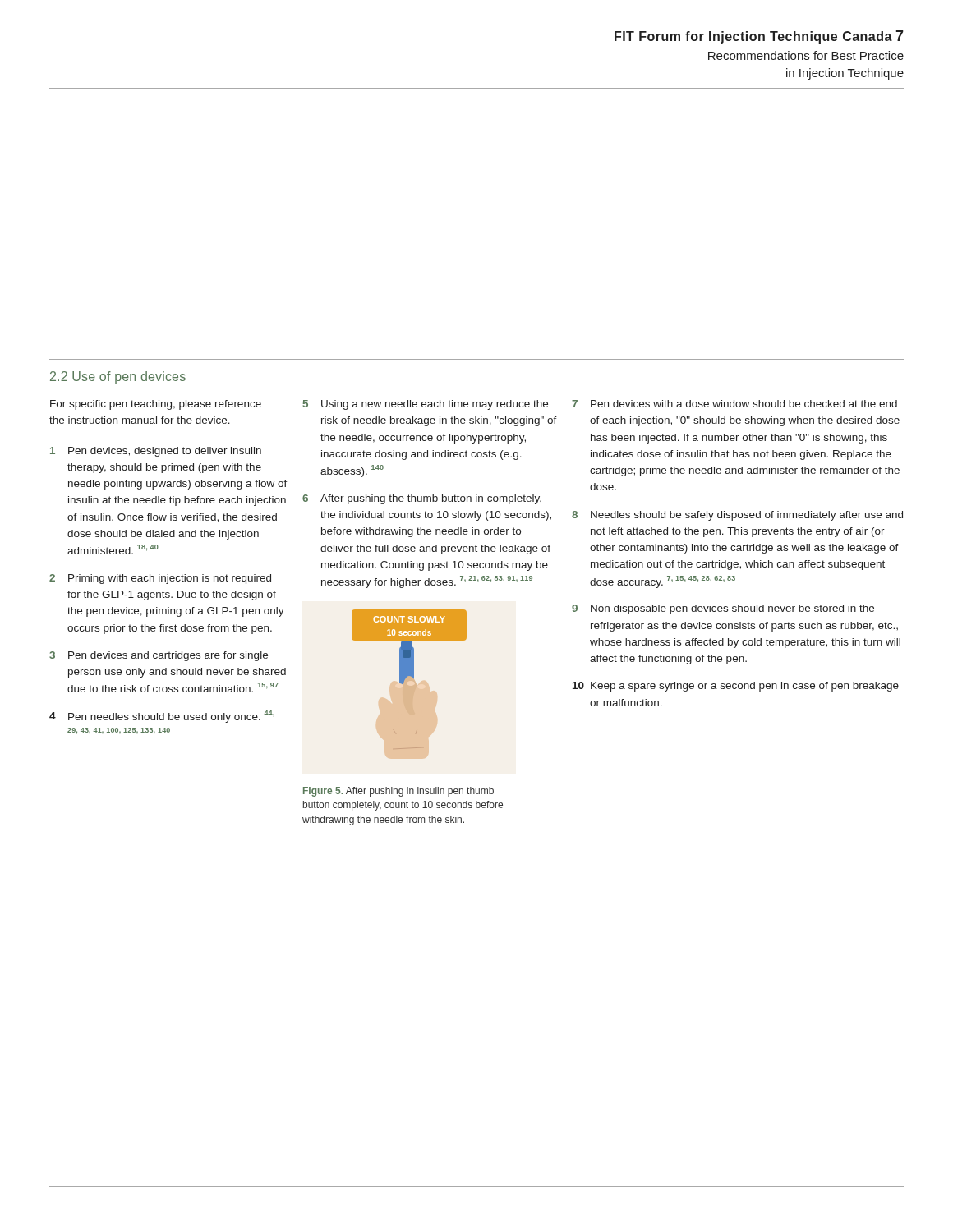Select the element starting "3 Pen devices and cartridges are"

pyautogui.click(x=168, y=672)
